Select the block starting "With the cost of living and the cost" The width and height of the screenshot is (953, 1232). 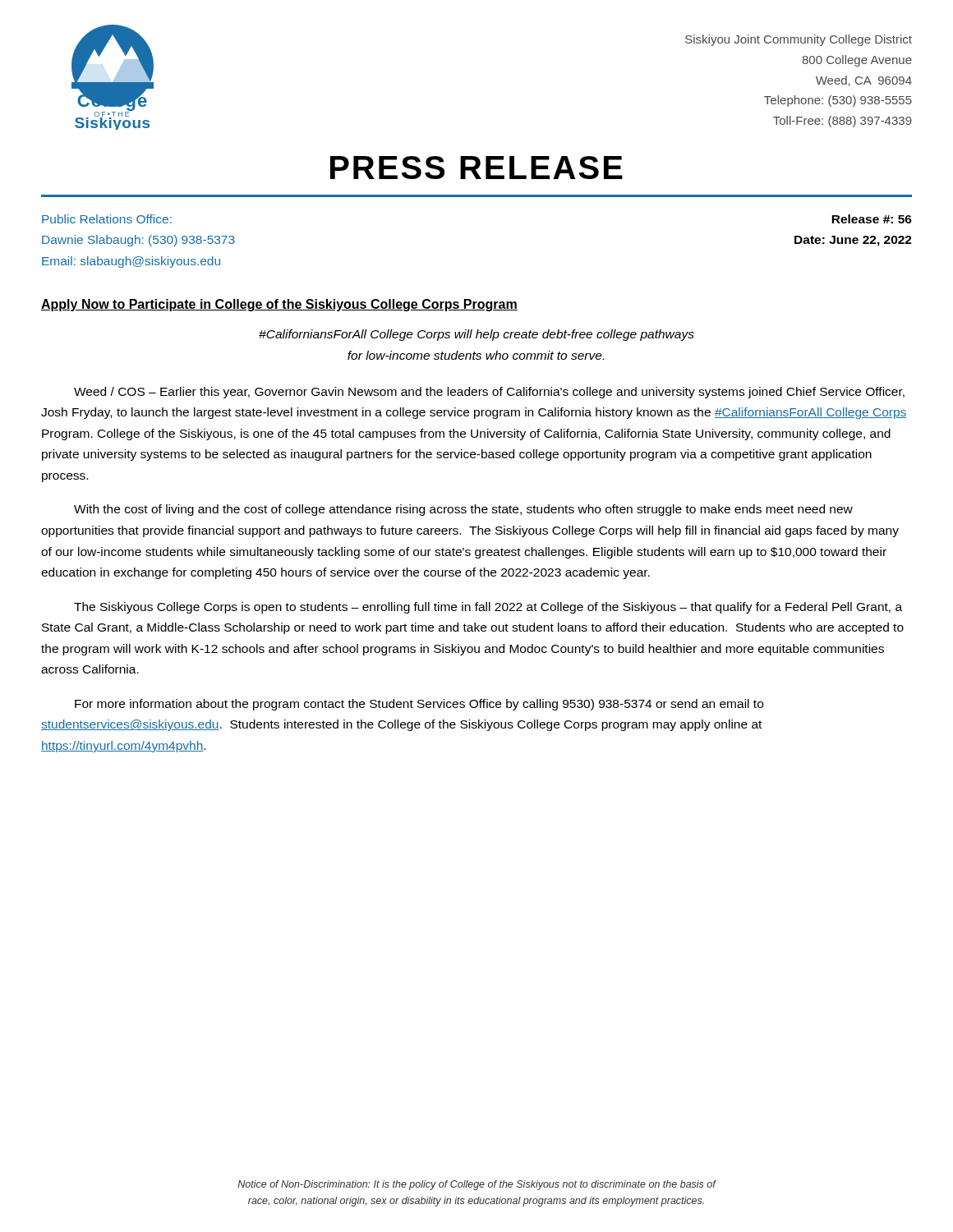click(x=470, y=541)
